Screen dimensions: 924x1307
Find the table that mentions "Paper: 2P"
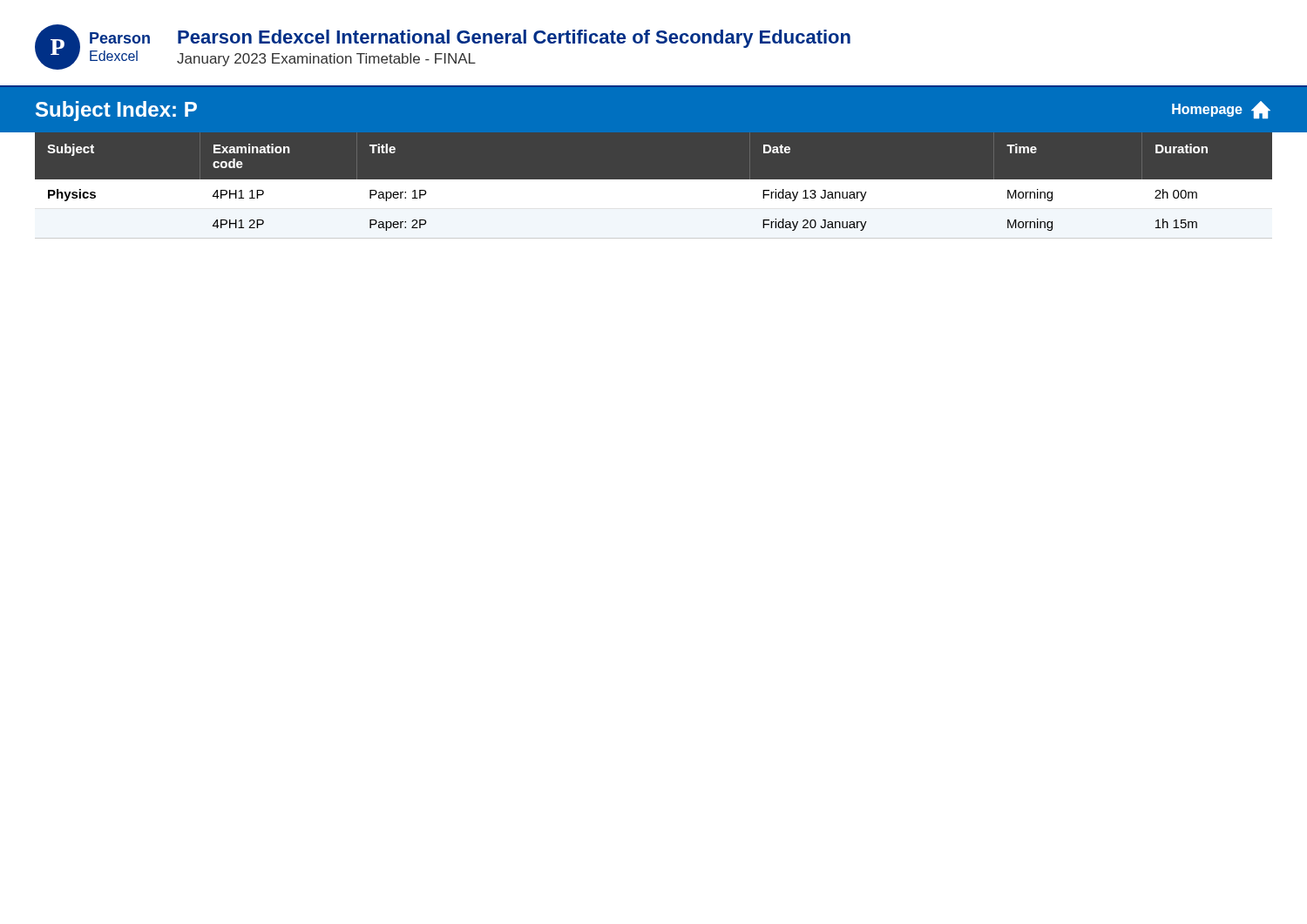pos(654,185)
